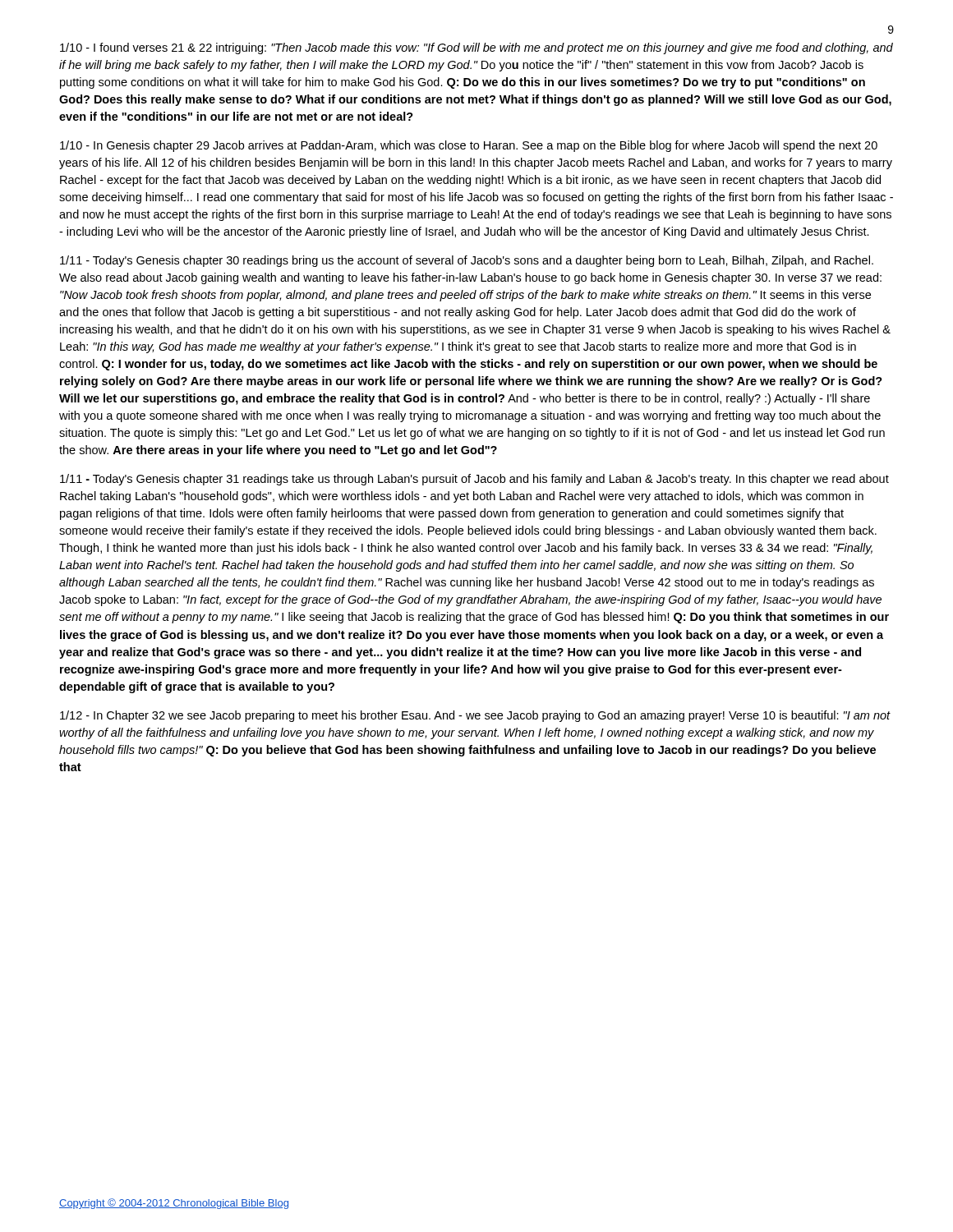Find the text starting "1/11 - Today's Genesis chapter 31 readings take"

474,583
